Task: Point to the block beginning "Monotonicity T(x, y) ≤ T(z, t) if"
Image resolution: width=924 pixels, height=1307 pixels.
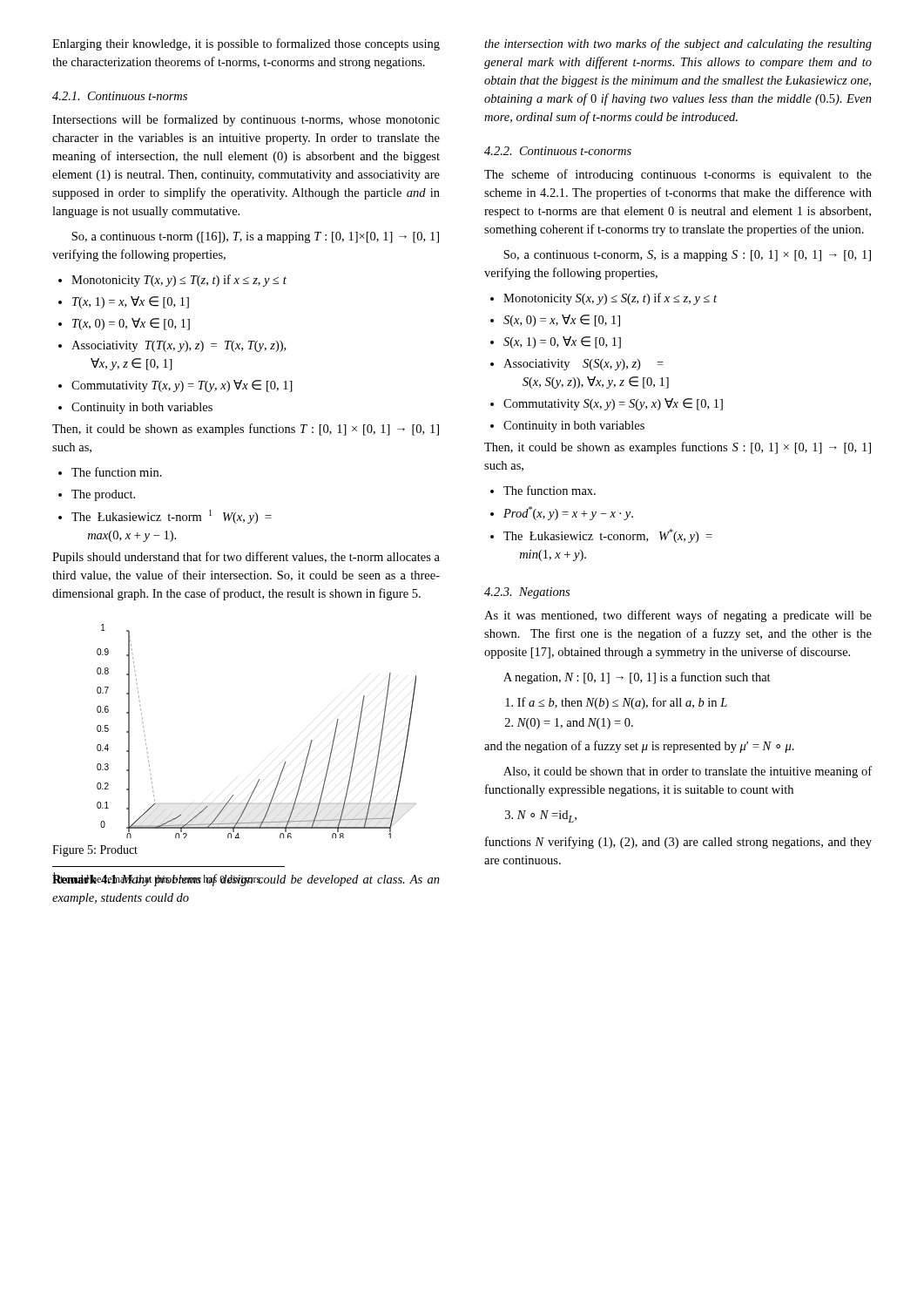Action: pos(246,280)
